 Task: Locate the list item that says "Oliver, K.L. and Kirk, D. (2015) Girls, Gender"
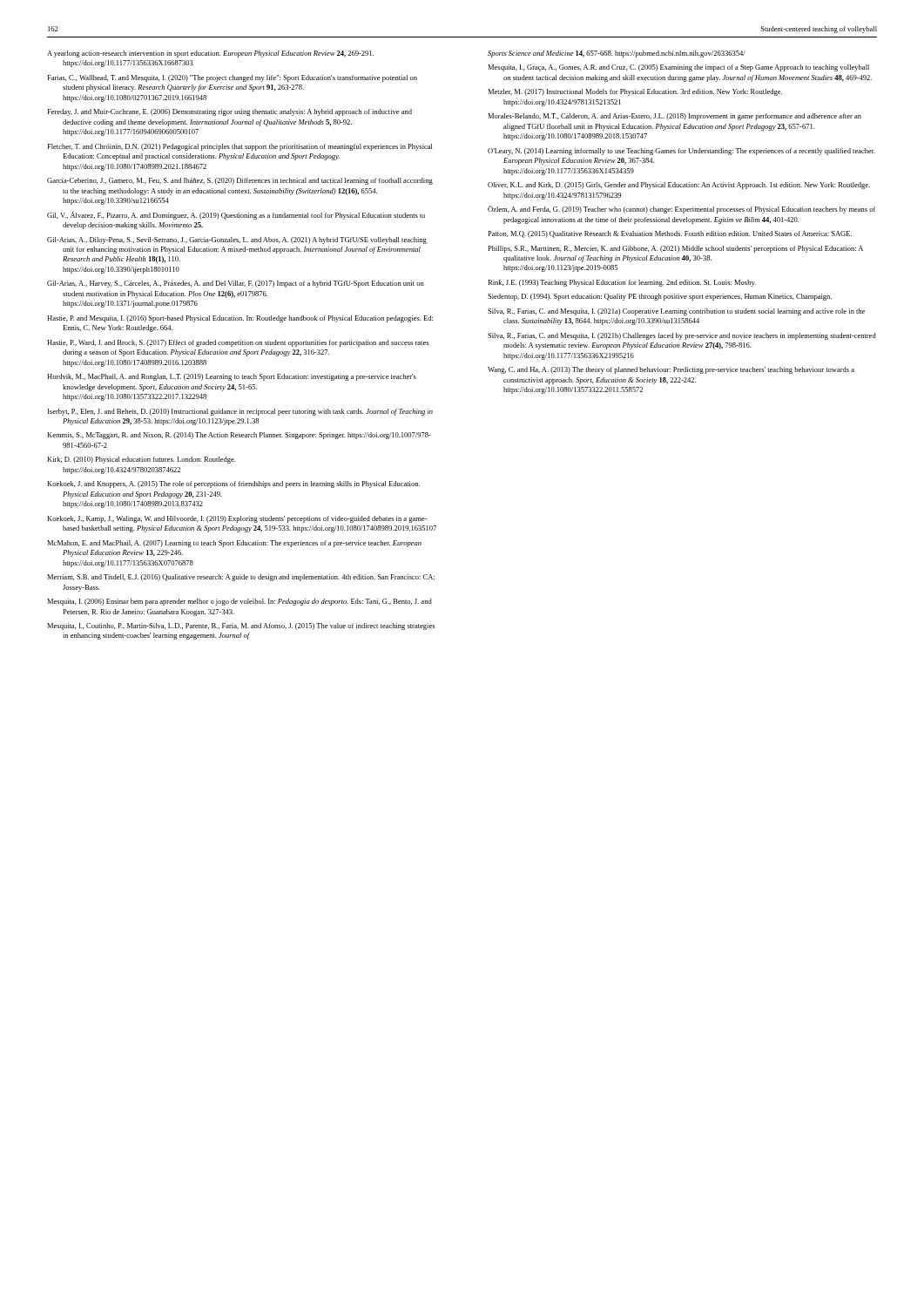click(x=679, y=190)
